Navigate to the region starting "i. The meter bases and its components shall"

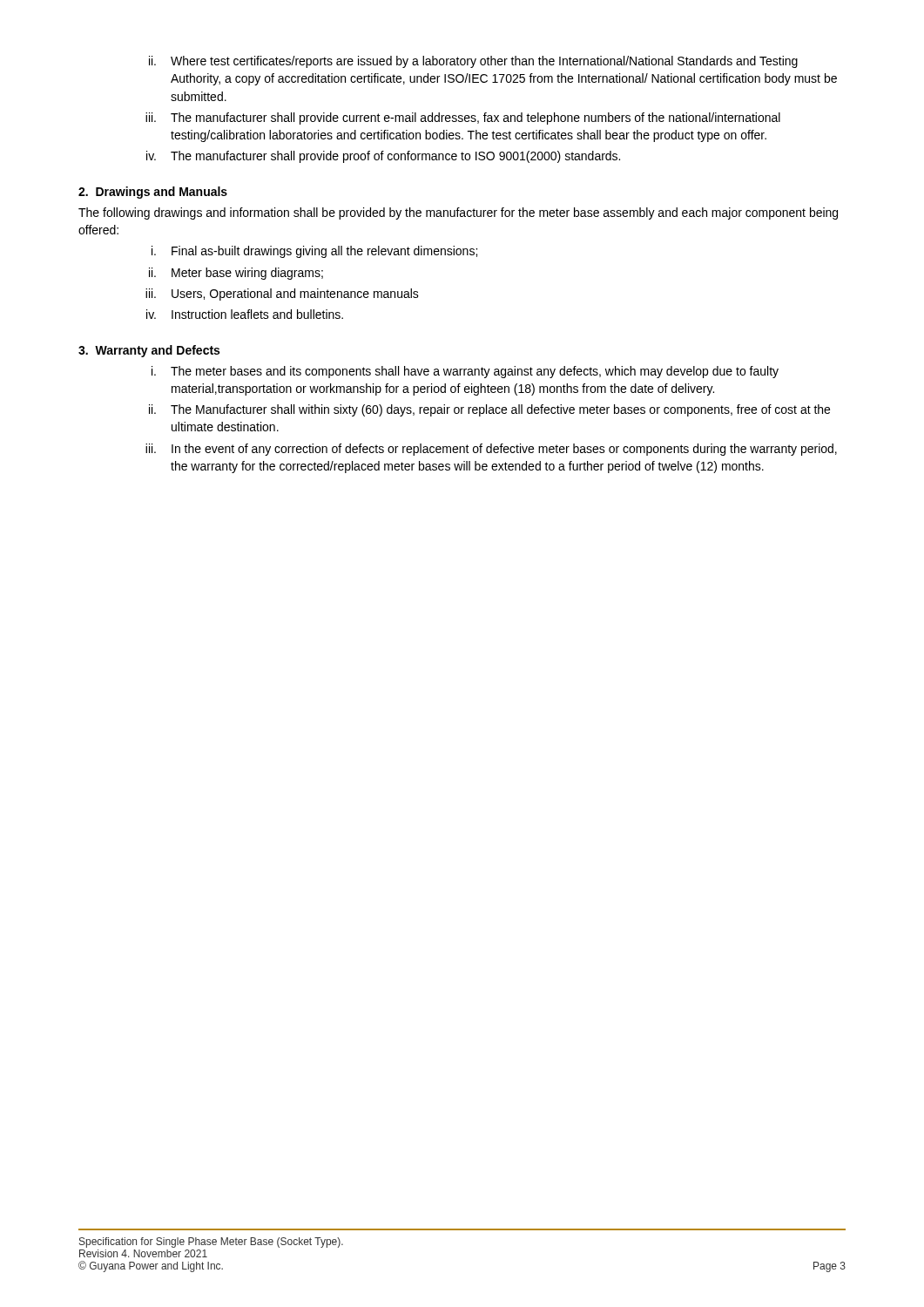475,380
